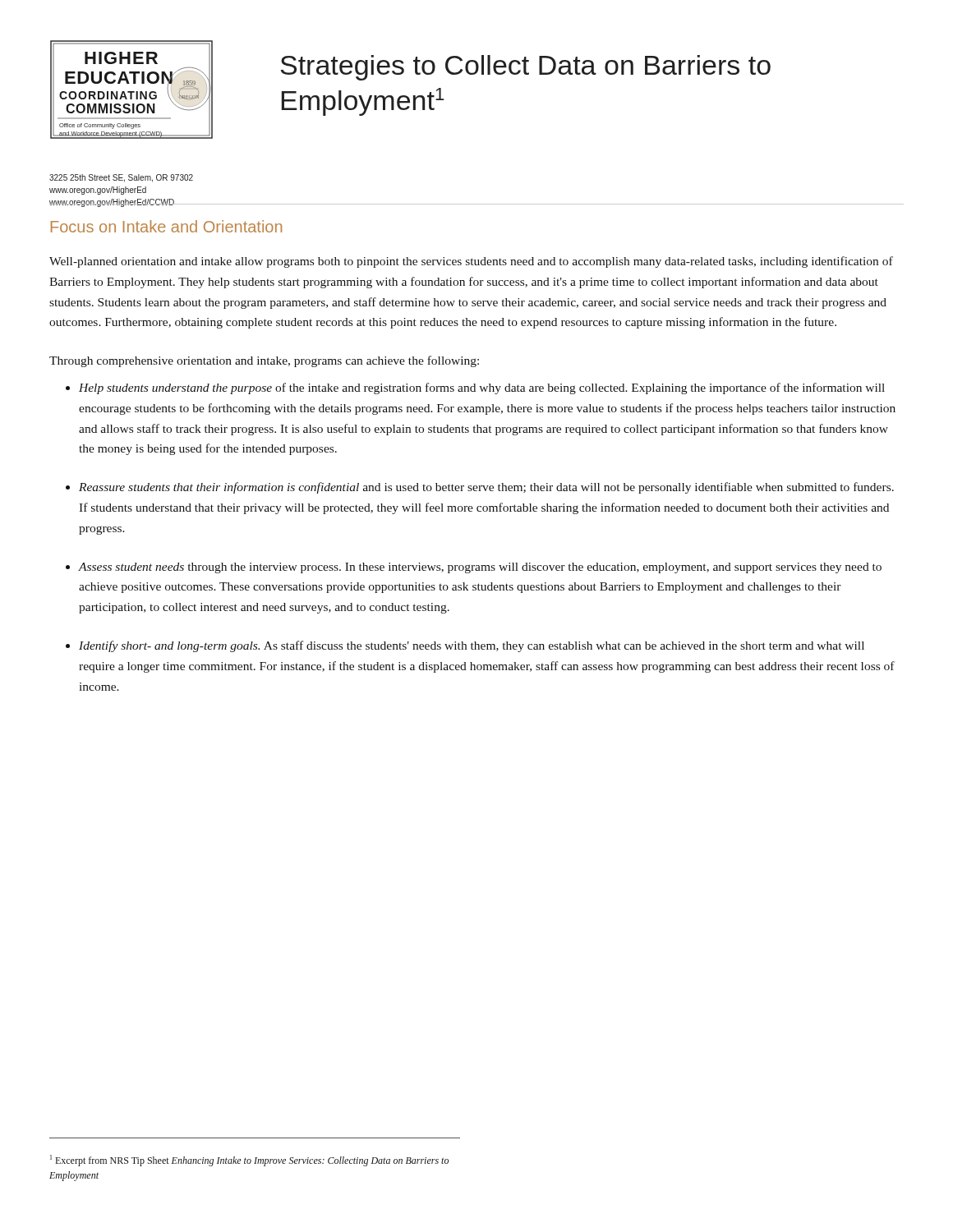953x1232 pixels.
Task: Find the title that reads "Strategies to Collect Data on Barriers toEmployment1"
Action: [592, 83]
